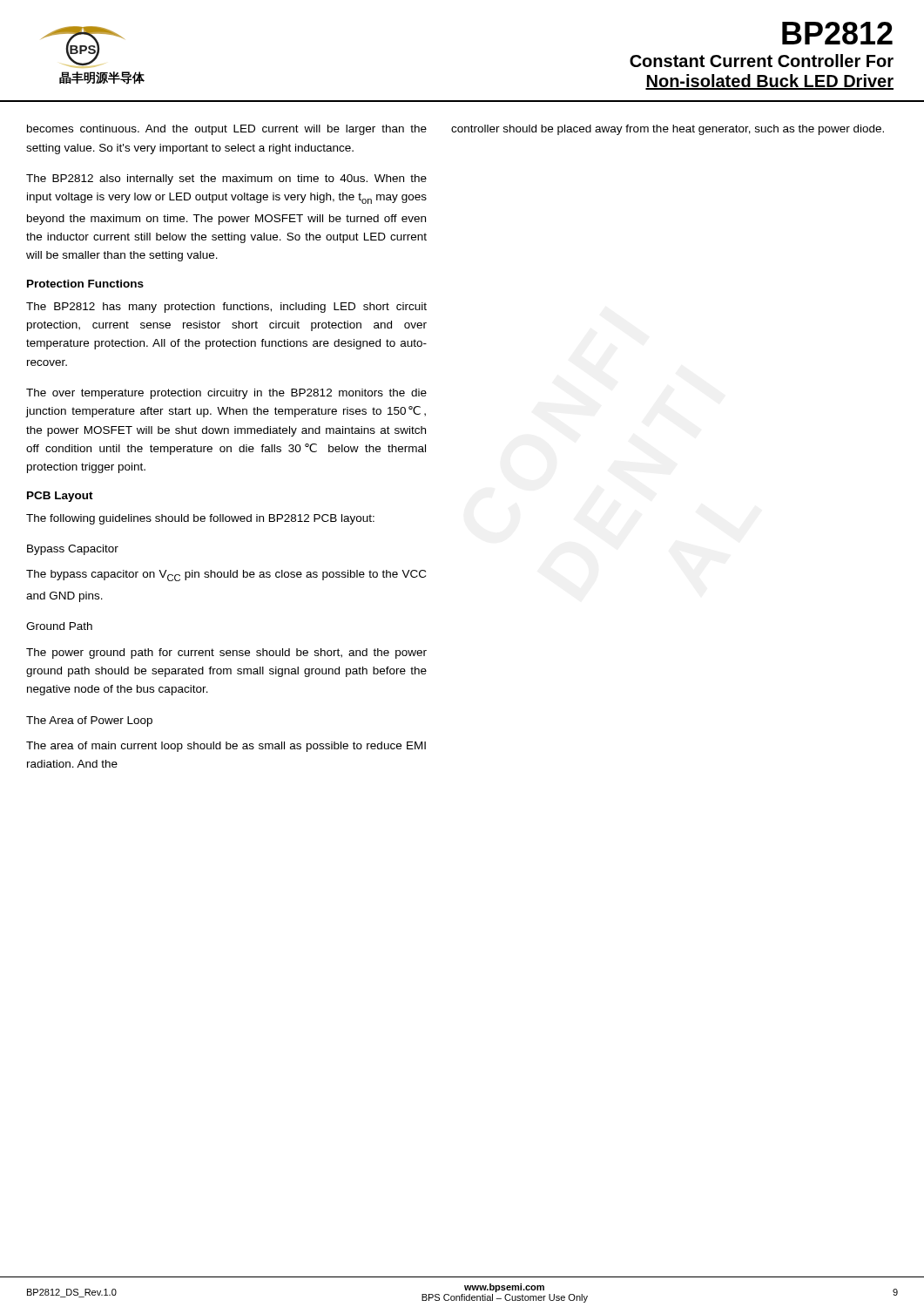The width and height of the screenshot is (924, 1307).
Task: Select the text block containing "The following guidelines should be followed in"
Action: point(201,518)
